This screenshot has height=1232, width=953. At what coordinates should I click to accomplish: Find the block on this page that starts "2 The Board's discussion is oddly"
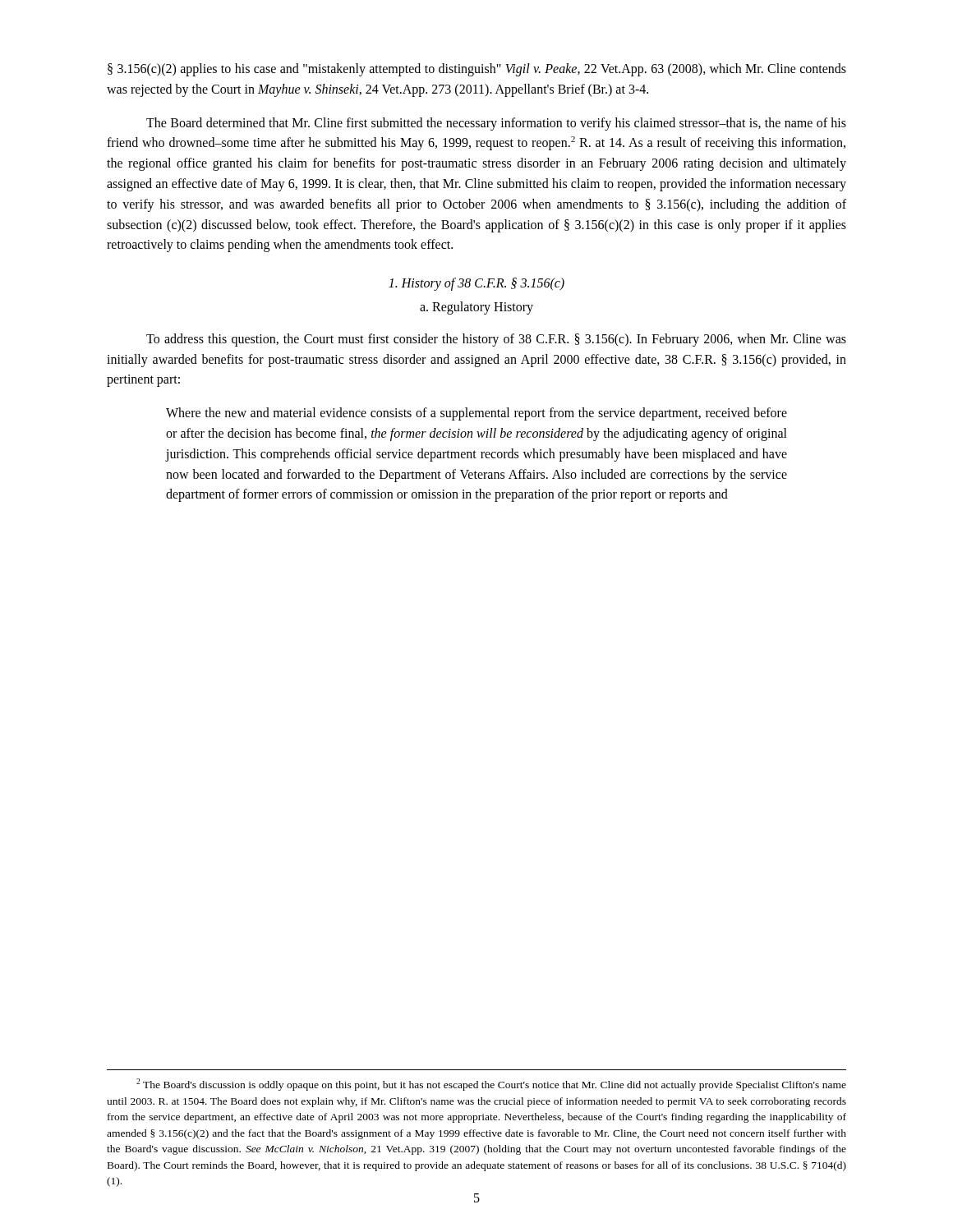coord(476,1133)
